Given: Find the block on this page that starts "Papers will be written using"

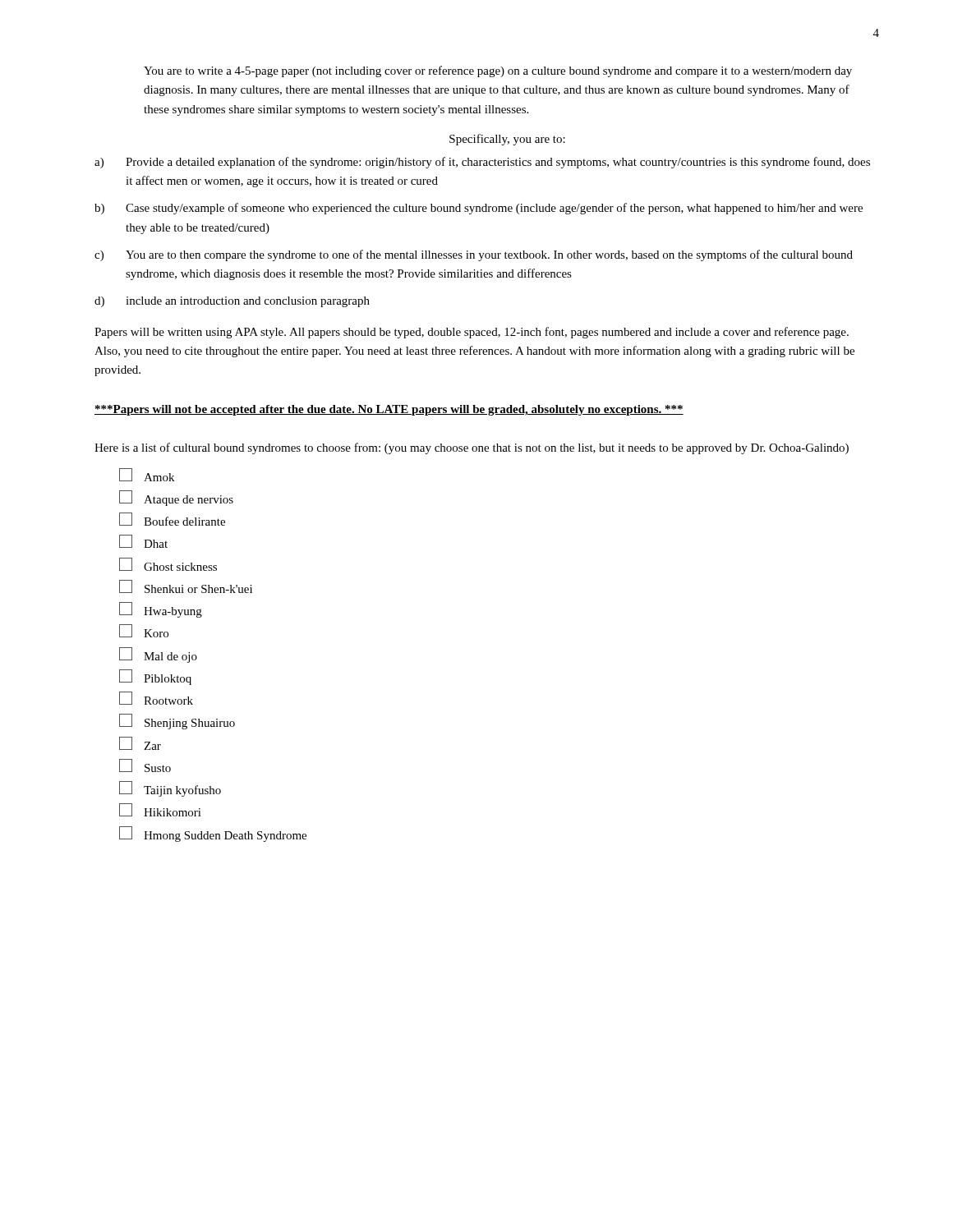Looking at the screenshot, I should (x=475, y=351).
